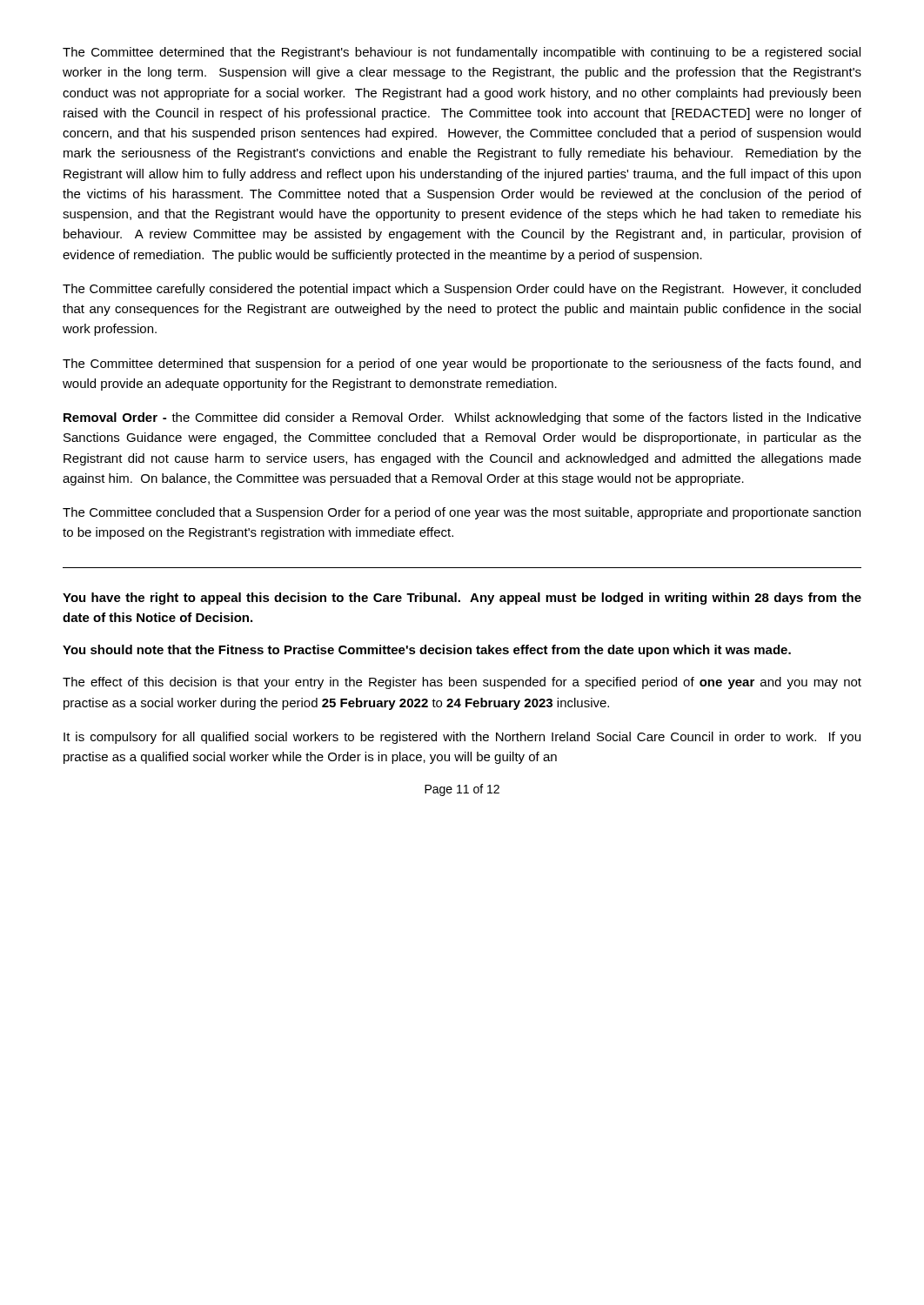Click on the text block containing "You have the"
Viewport: 924px width, 1305px height.
(462, 607)
